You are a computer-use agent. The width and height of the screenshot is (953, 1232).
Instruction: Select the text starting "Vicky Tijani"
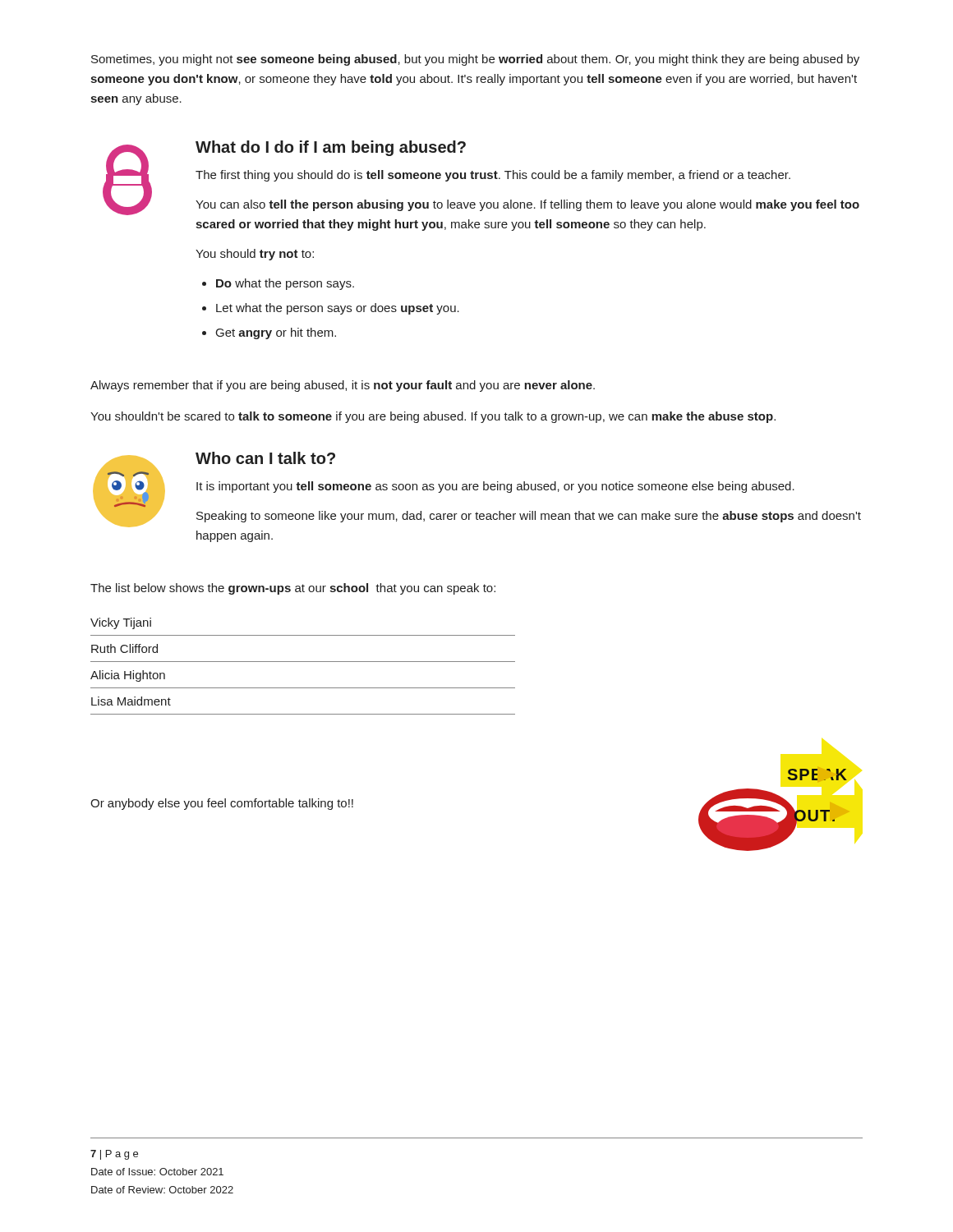point(121,622)
